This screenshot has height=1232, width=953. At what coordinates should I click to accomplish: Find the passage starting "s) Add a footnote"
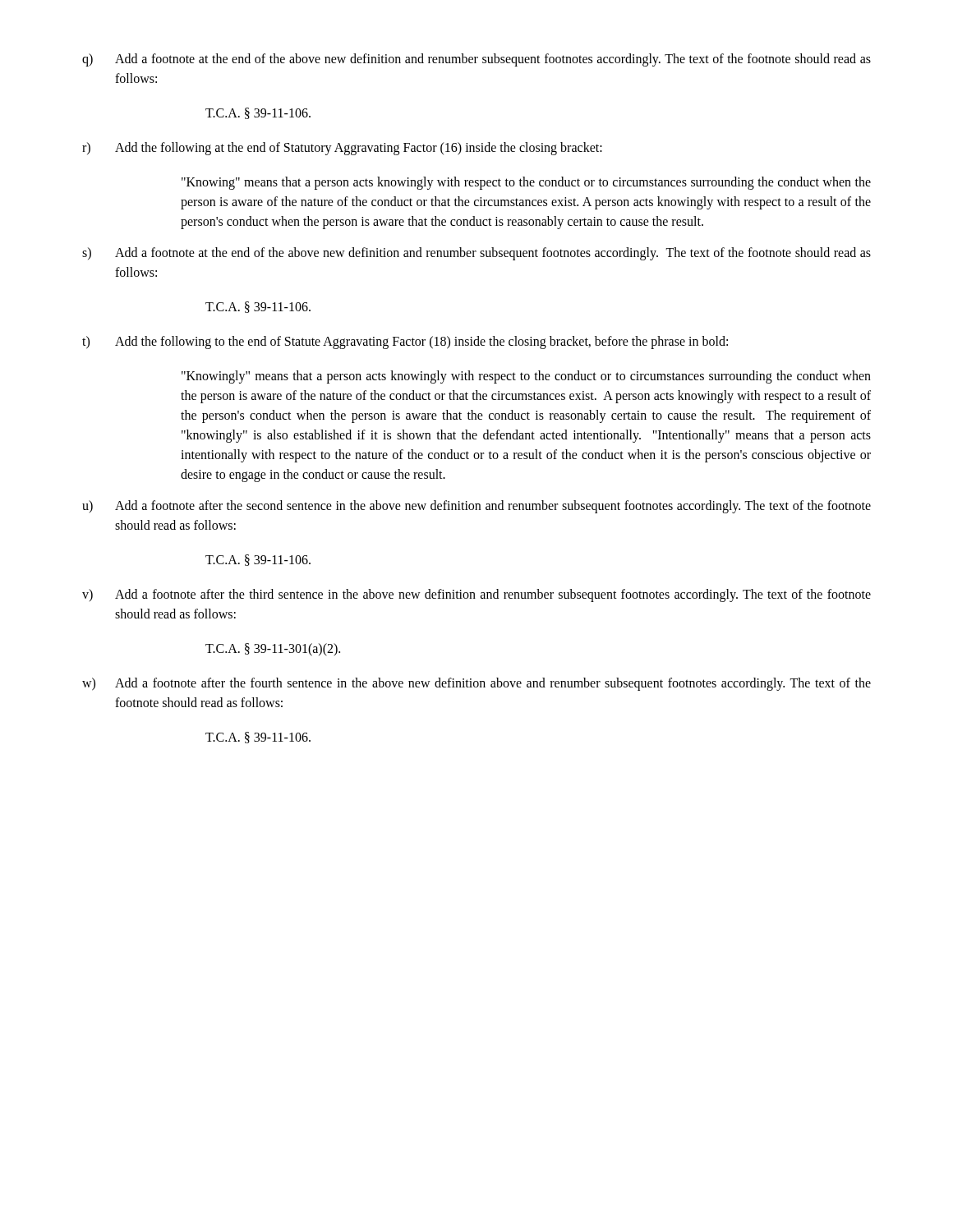(x=476, y=263)
